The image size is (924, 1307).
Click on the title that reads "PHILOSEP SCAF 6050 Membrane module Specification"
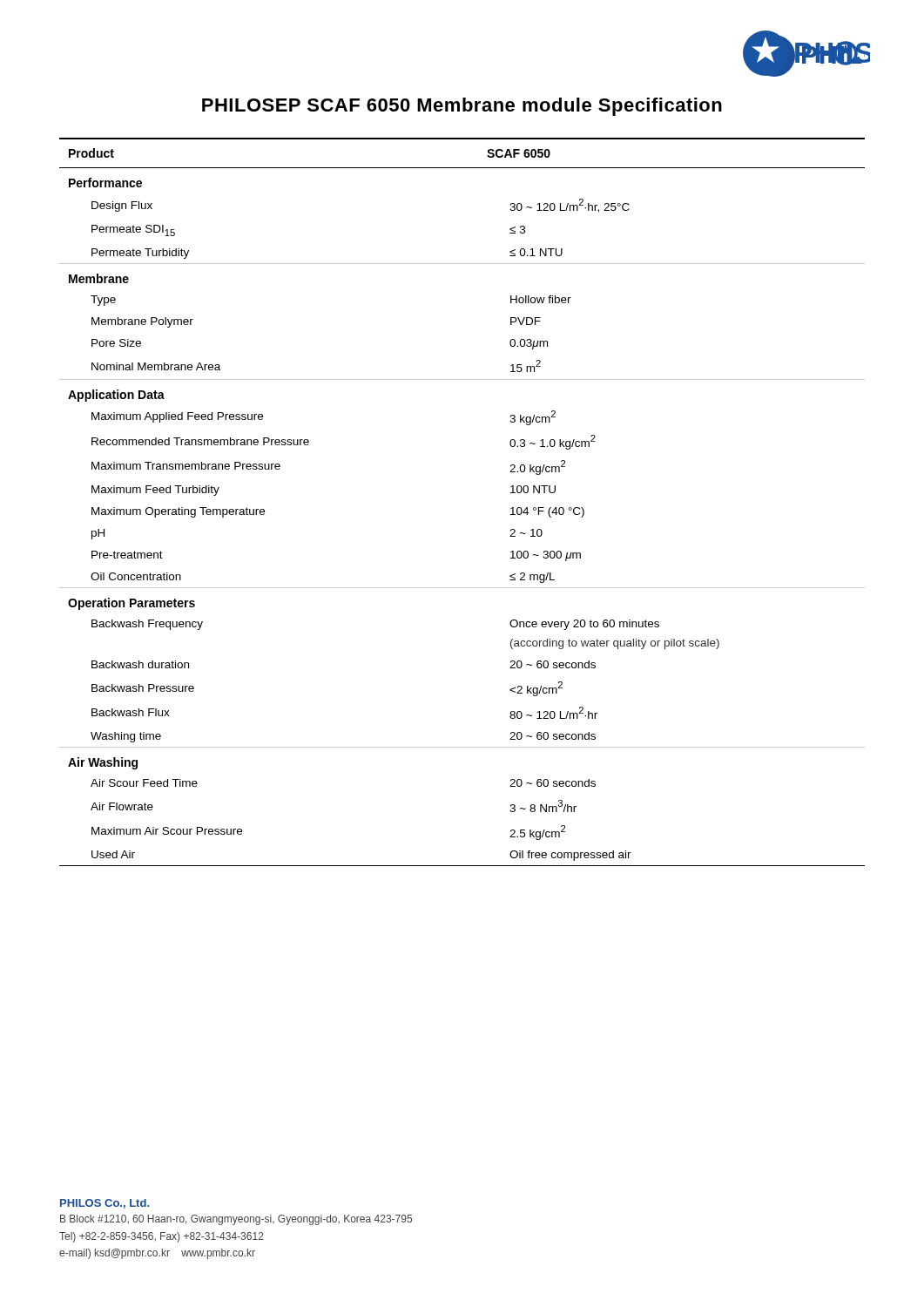pos(462,105)
